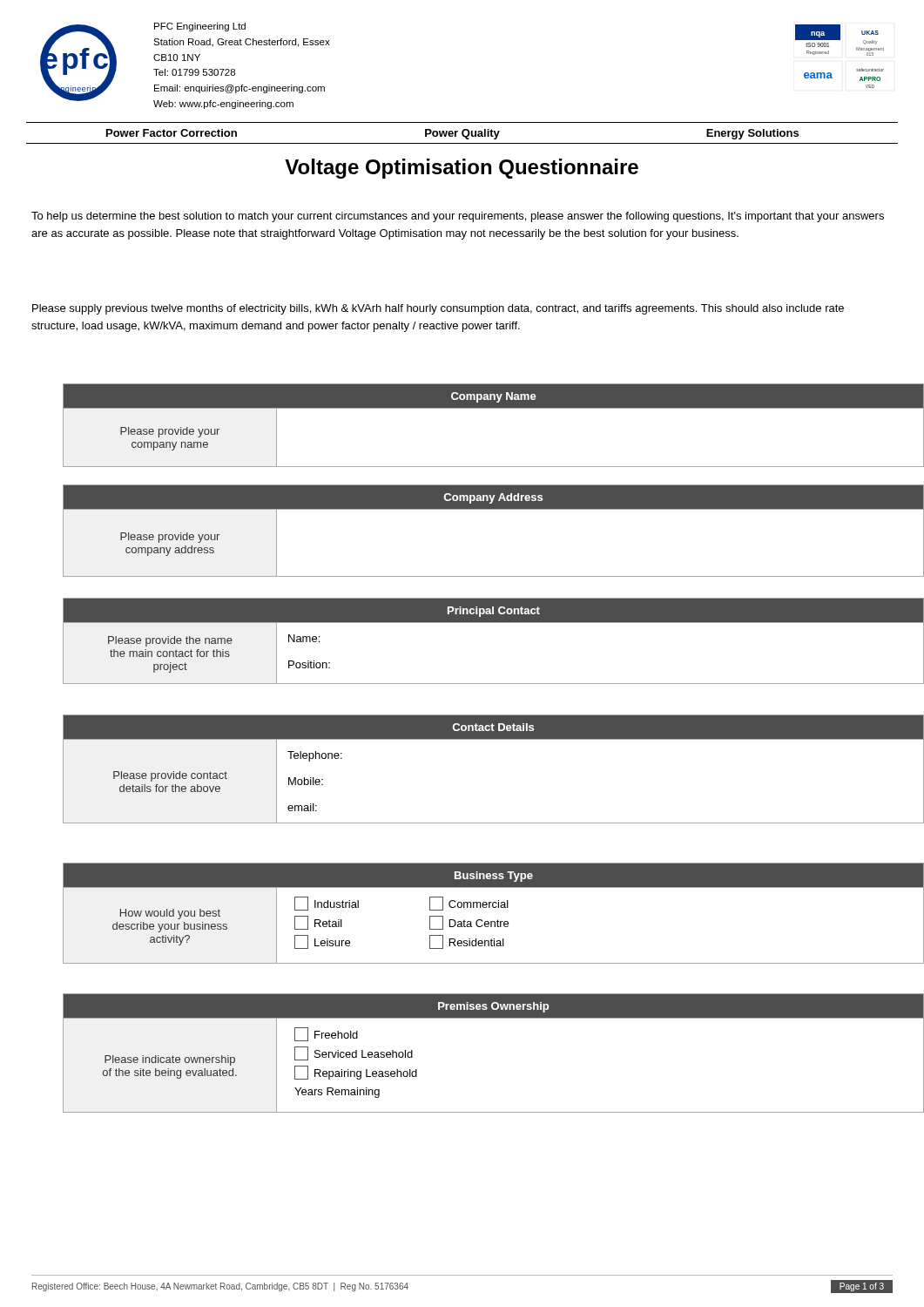The image size is (924, 1307).
Task: Find the element starting "To help us determine the"
Action: pos(458,224)
